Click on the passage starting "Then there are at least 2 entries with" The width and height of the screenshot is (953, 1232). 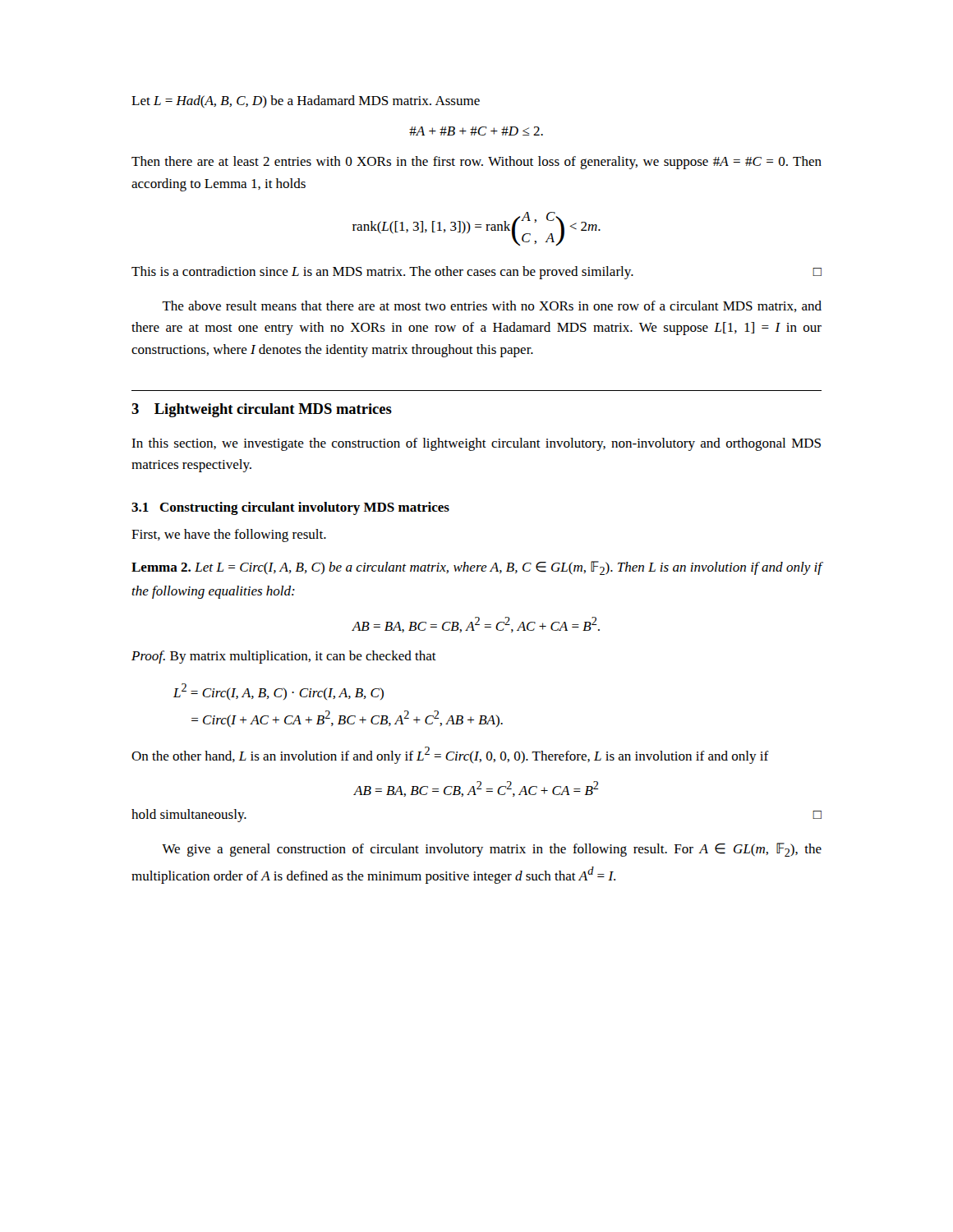pos(476,172)
